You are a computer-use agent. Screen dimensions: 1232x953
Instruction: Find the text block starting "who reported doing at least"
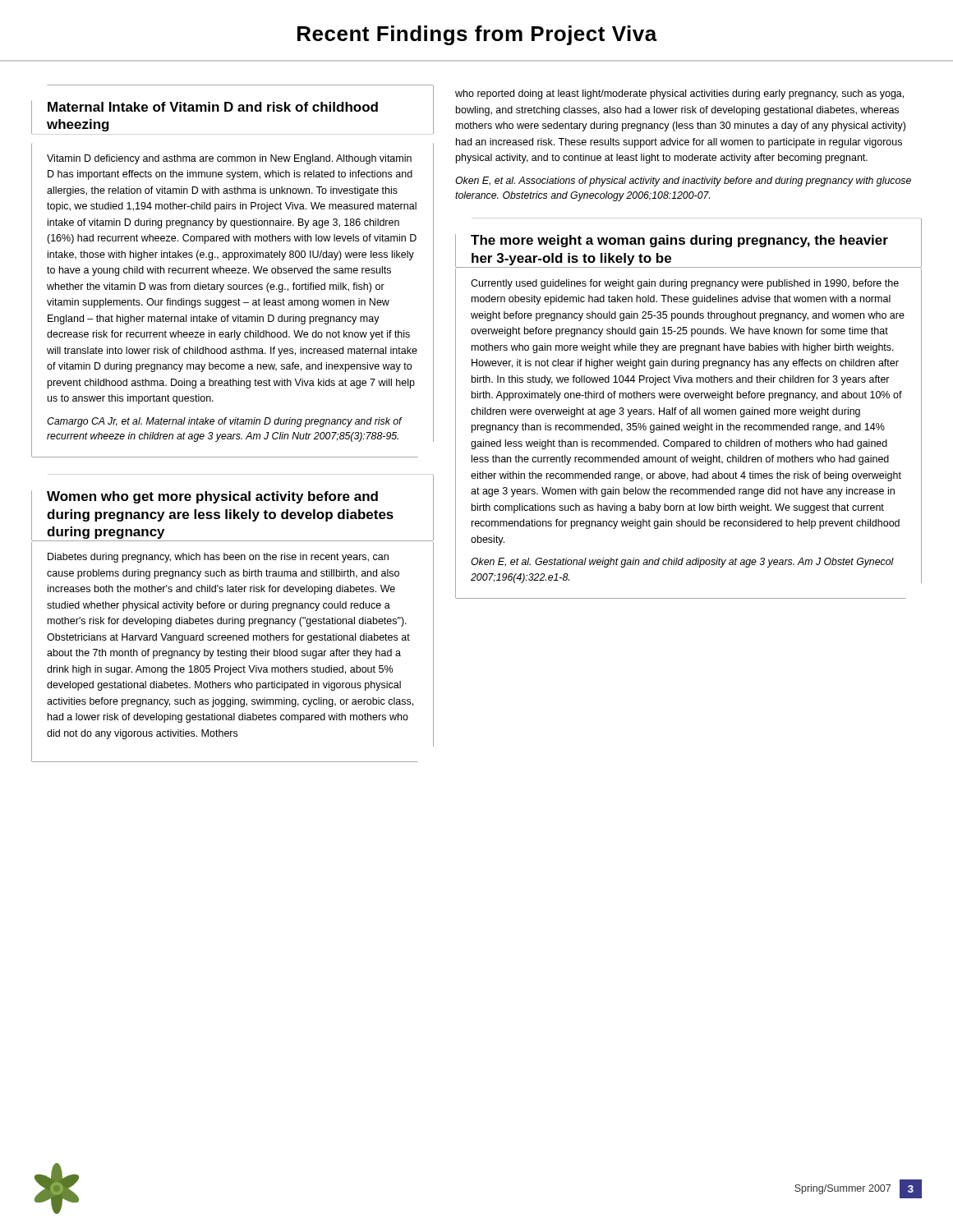point(681,126)
